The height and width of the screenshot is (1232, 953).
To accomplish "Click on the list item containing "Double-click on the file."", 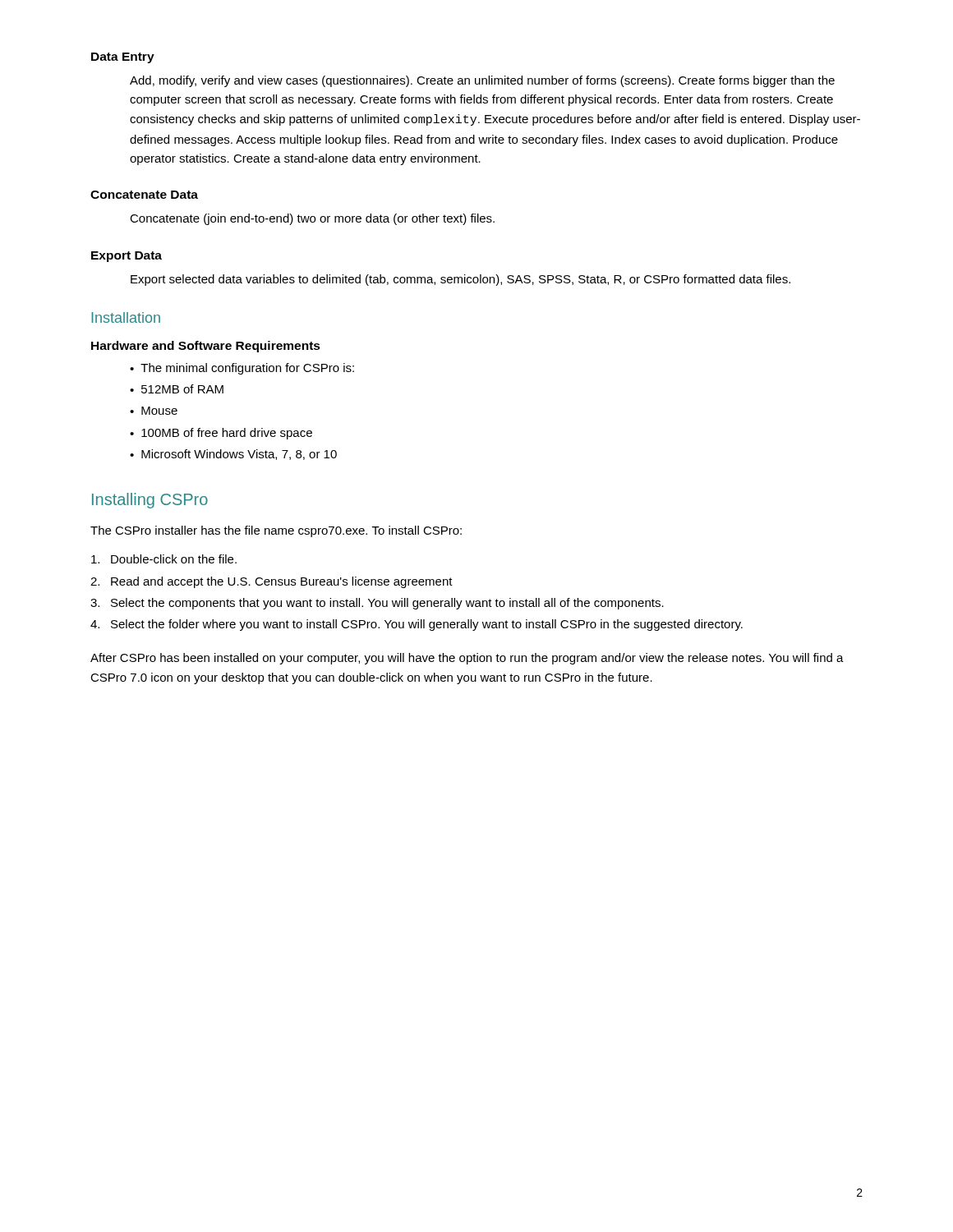I will pyautogui.click(x=164, y=559).
